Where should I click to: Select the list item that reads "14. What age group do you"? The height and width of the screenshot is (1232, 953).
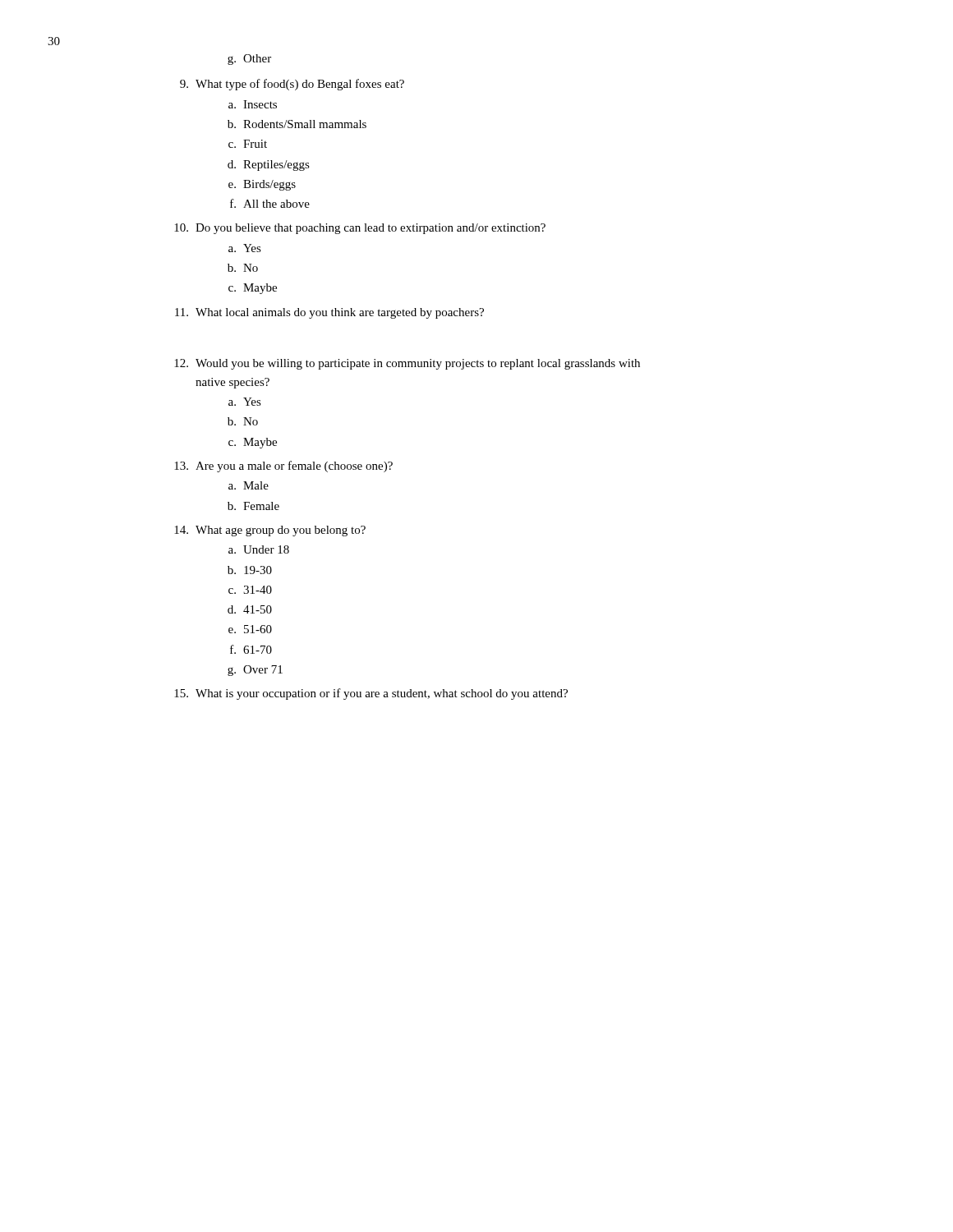(270, 531)
